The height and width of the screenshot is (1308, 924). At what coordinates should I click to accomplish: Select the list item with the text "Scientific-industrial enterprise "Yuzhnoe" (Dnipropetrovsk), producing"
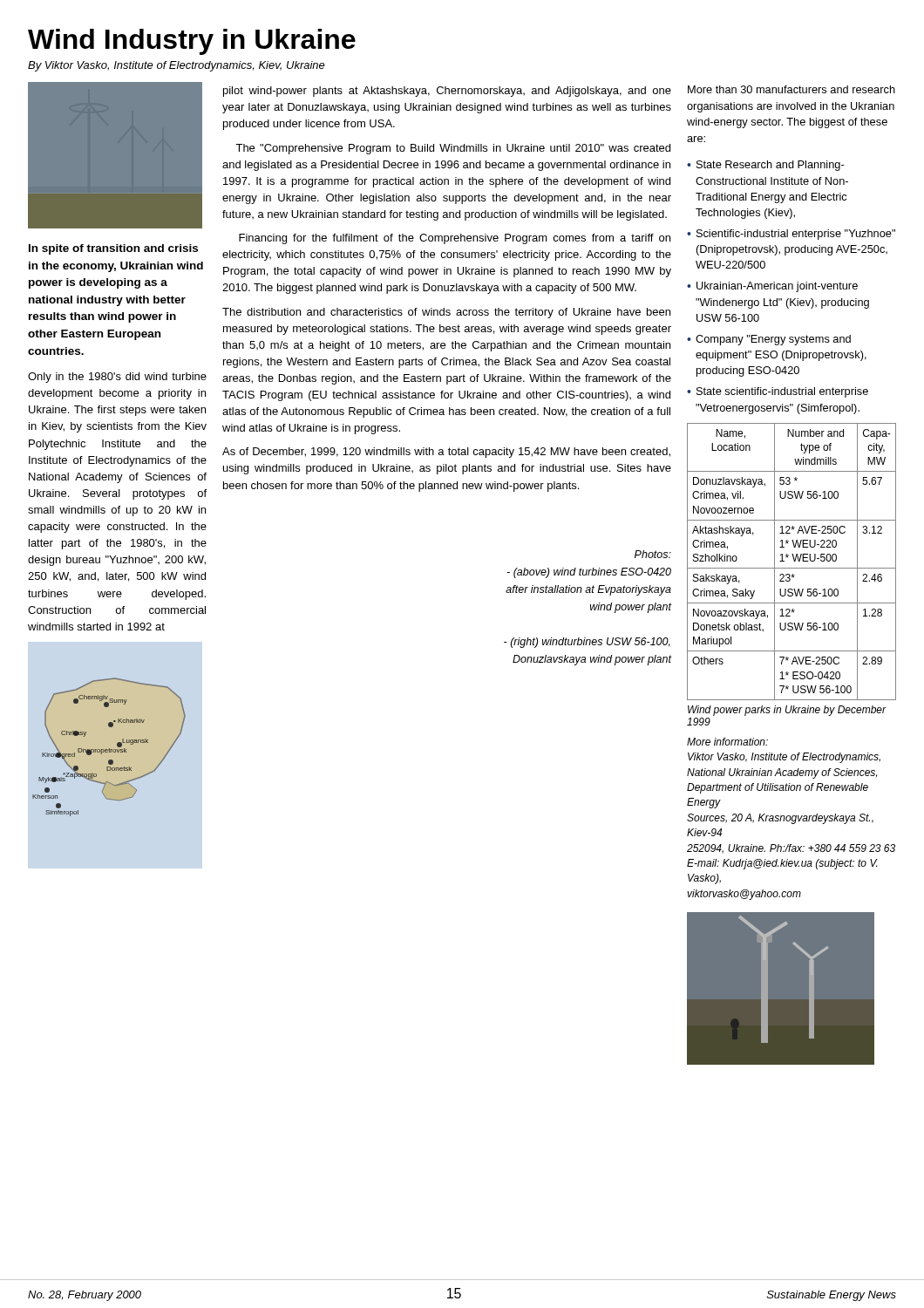(796, 249)
